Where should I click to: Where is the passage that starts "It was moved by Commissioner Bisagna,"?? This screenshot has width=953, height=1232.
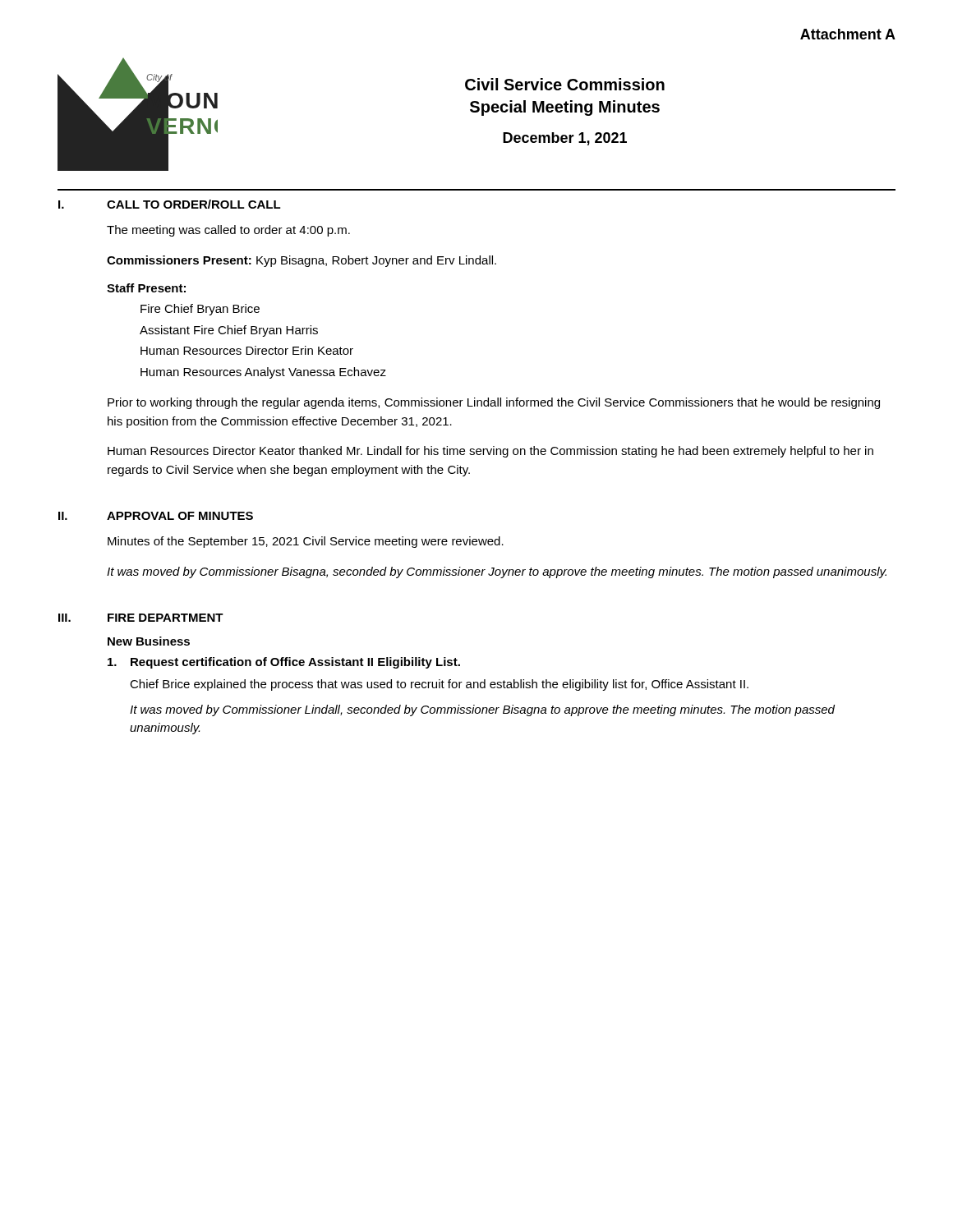coord(497,571)
